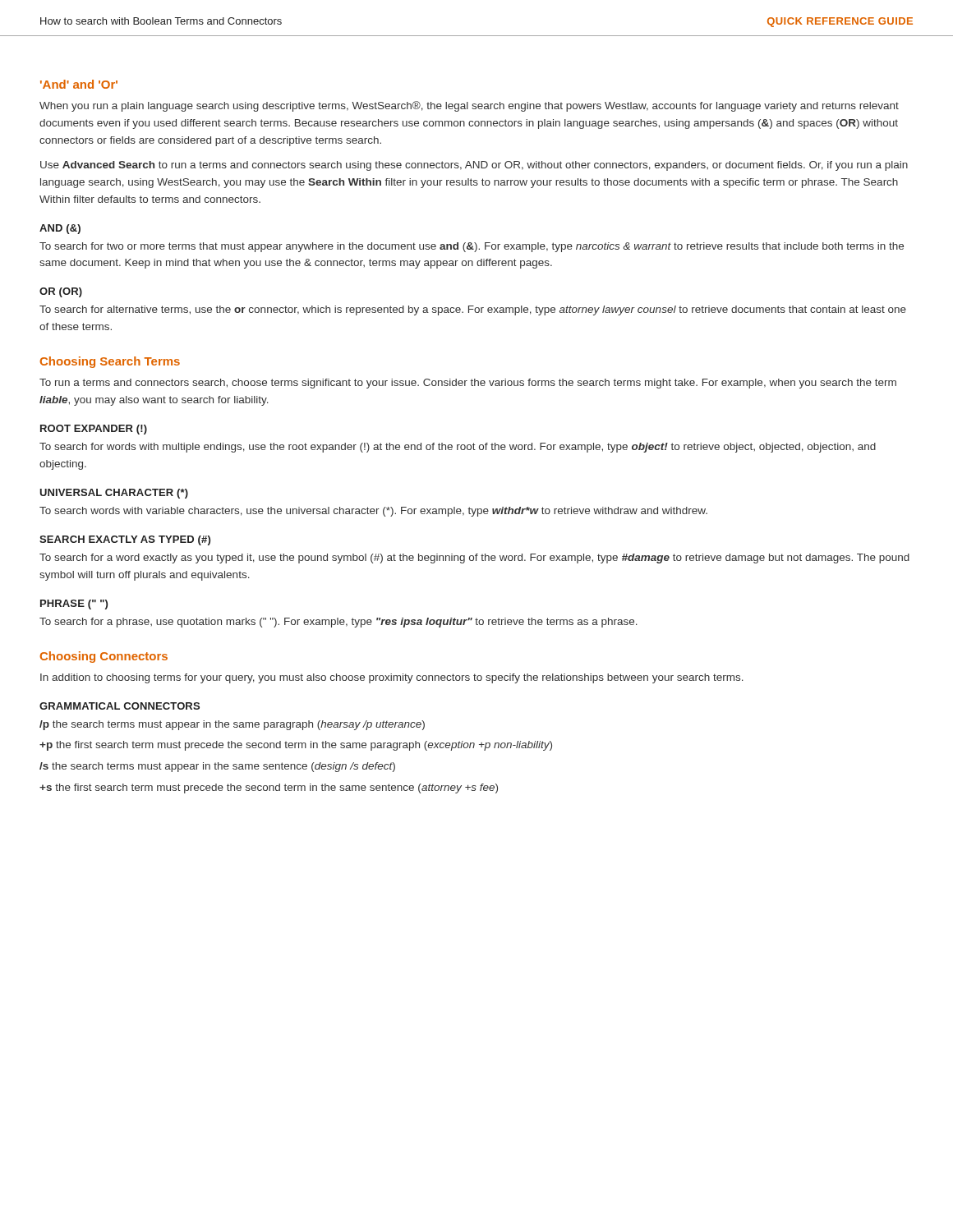Locate the text "'And' and 'Or'"
Image resolution: width=953 pixels, height=1232 pixels.
(x=79, y=84)
